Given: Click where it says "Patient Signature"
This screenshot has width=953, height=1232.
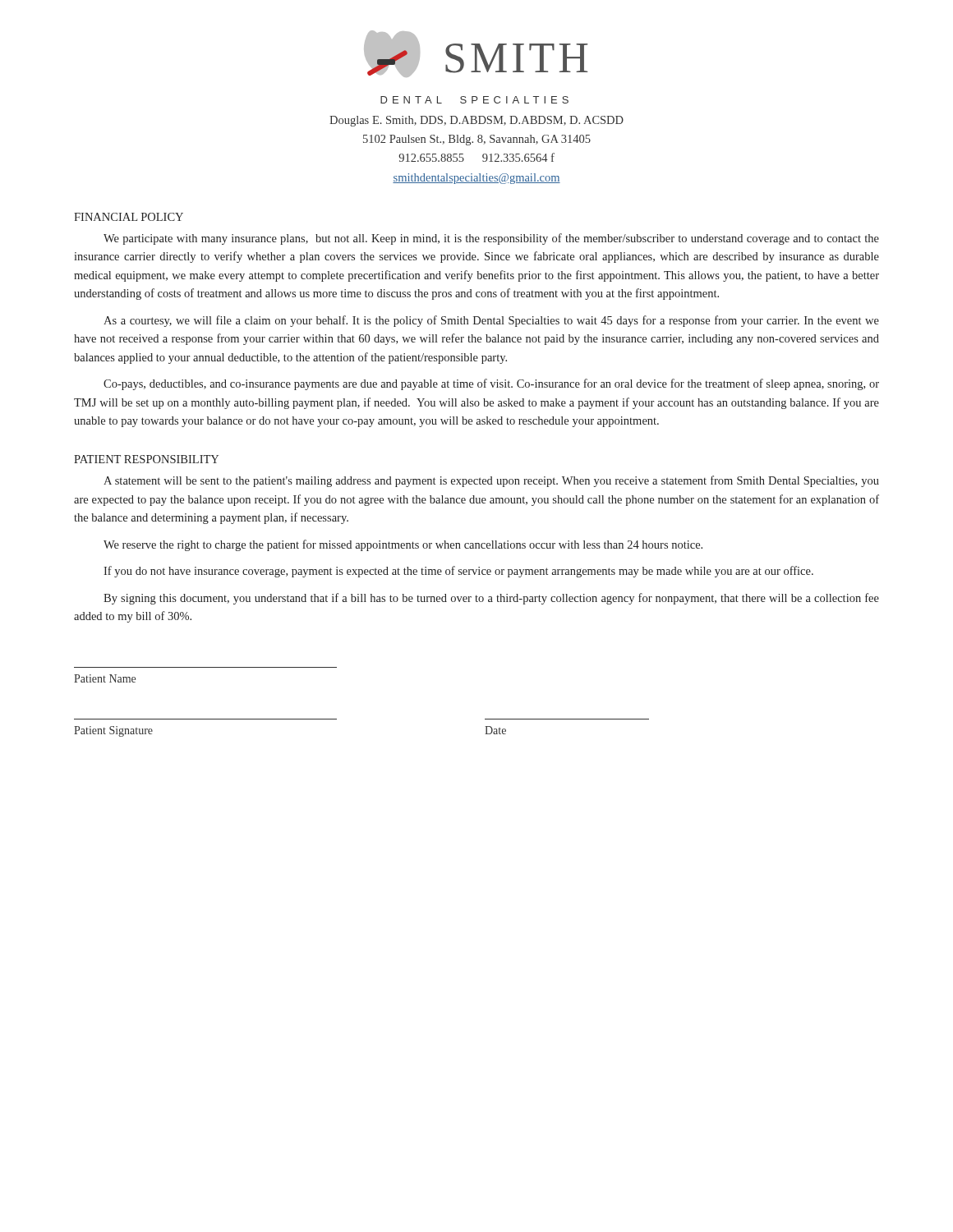Looking at the screenshot, I should (x=113, y=730).
